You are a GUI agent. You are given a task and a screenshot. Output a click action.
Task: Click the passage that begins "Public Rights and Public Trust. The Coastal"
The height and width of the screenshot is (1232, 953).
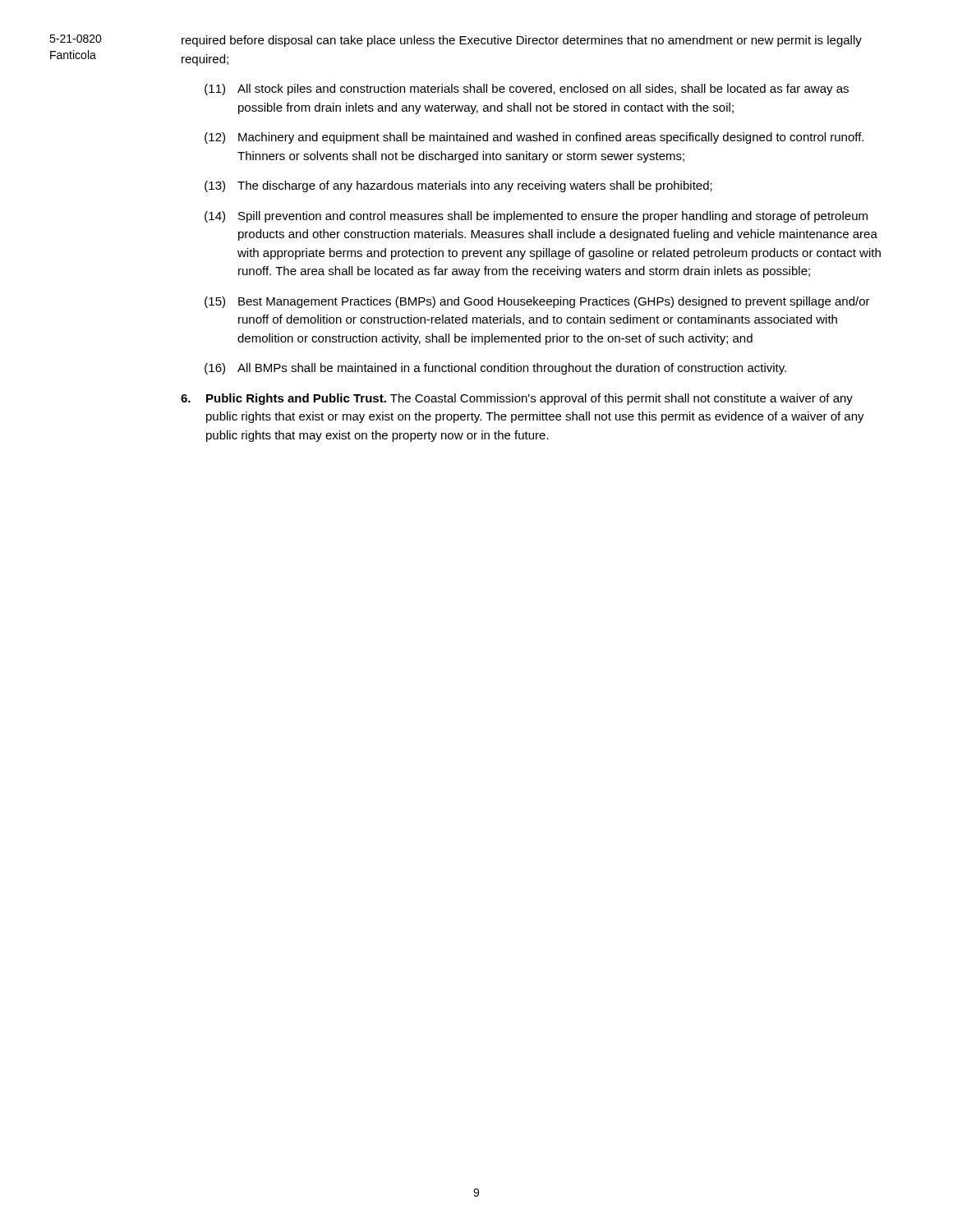pyautogui.click(x=534, y=417)
